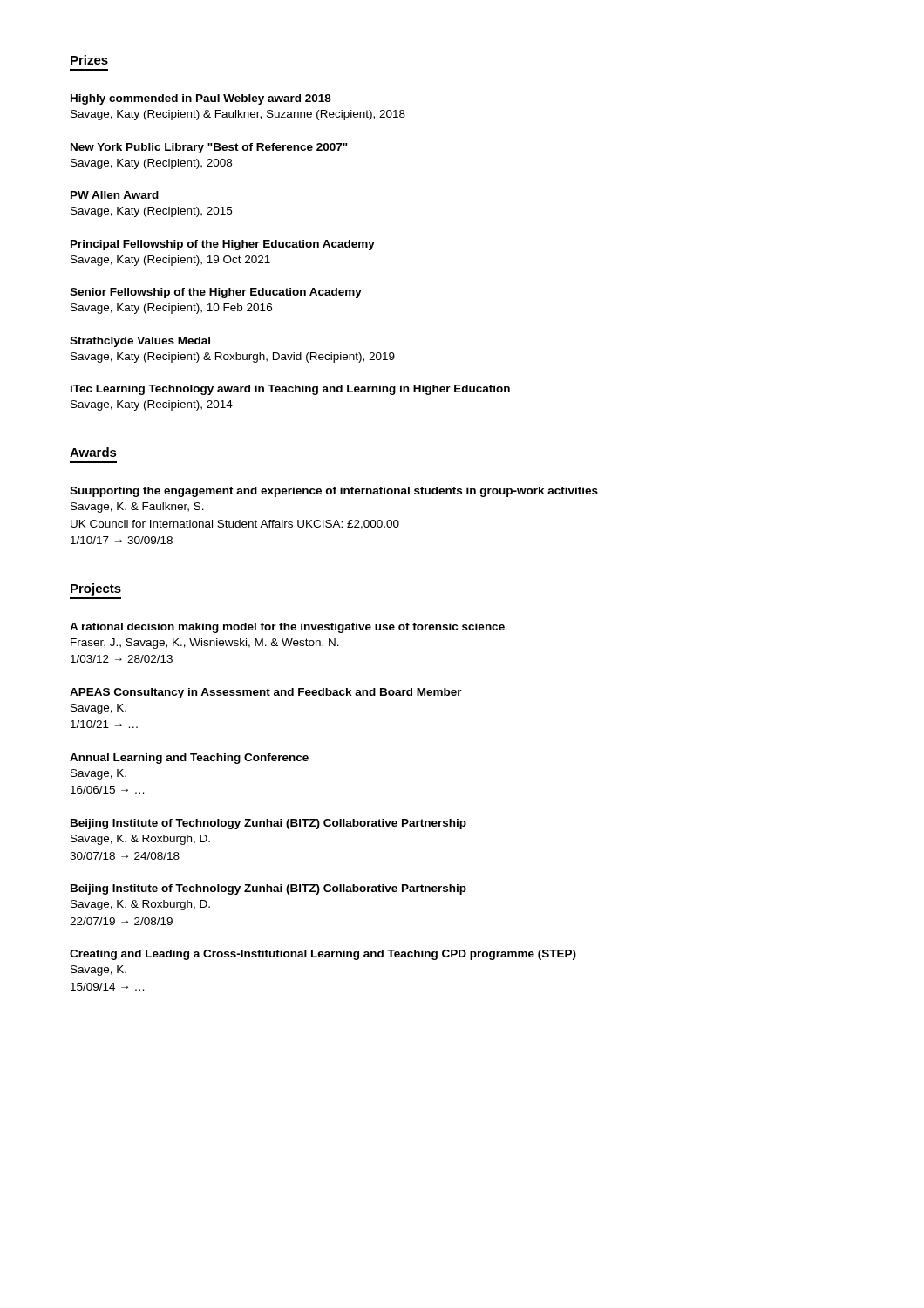Select the list item containing "Senior Fellowship of the Higher"
This screenshot has height=1308, width=924.
pyautogui.click(x=216, y=293)
